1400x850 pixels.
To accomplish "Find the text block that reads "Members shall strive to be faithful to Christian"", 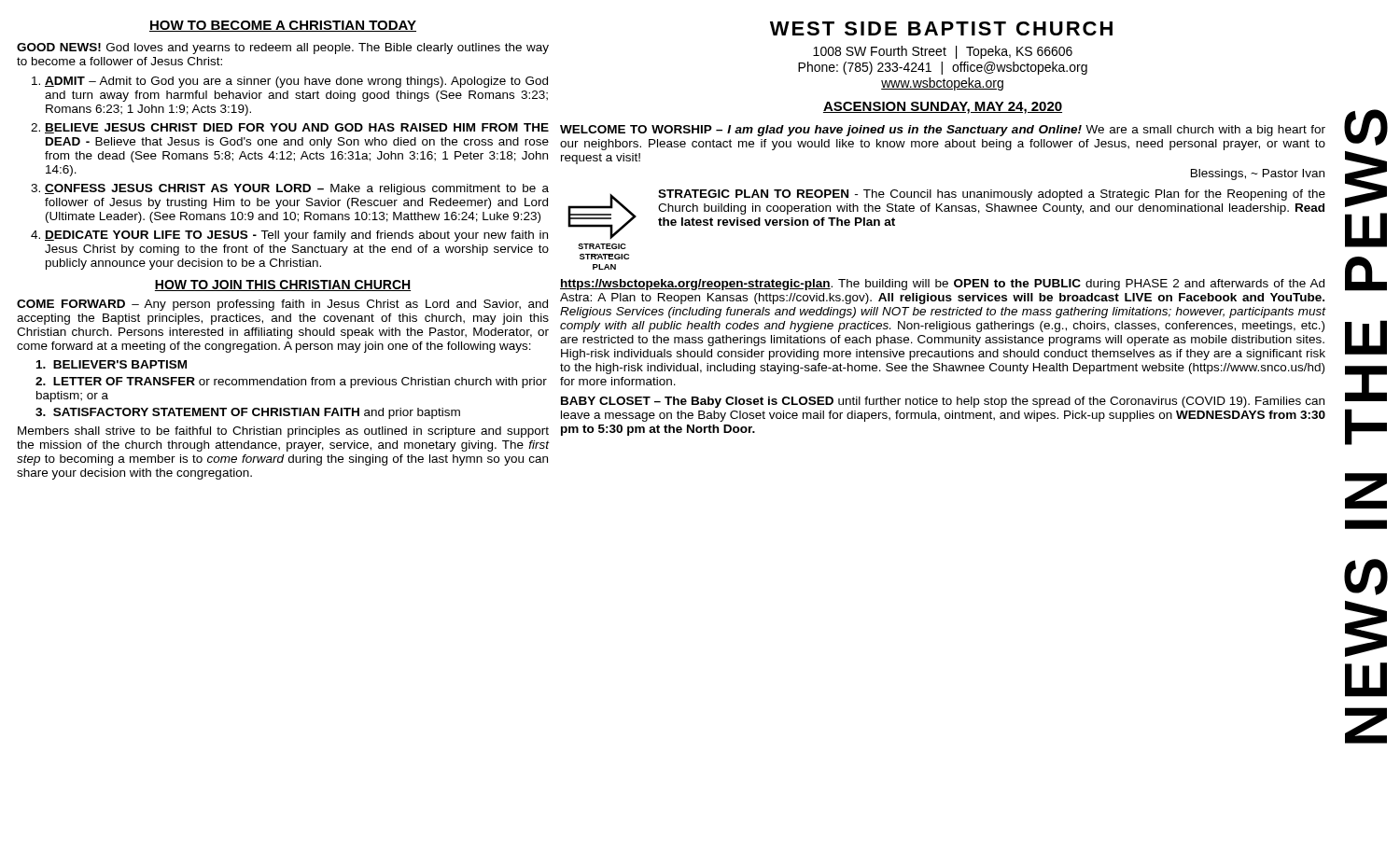I will tap(283, 452).
